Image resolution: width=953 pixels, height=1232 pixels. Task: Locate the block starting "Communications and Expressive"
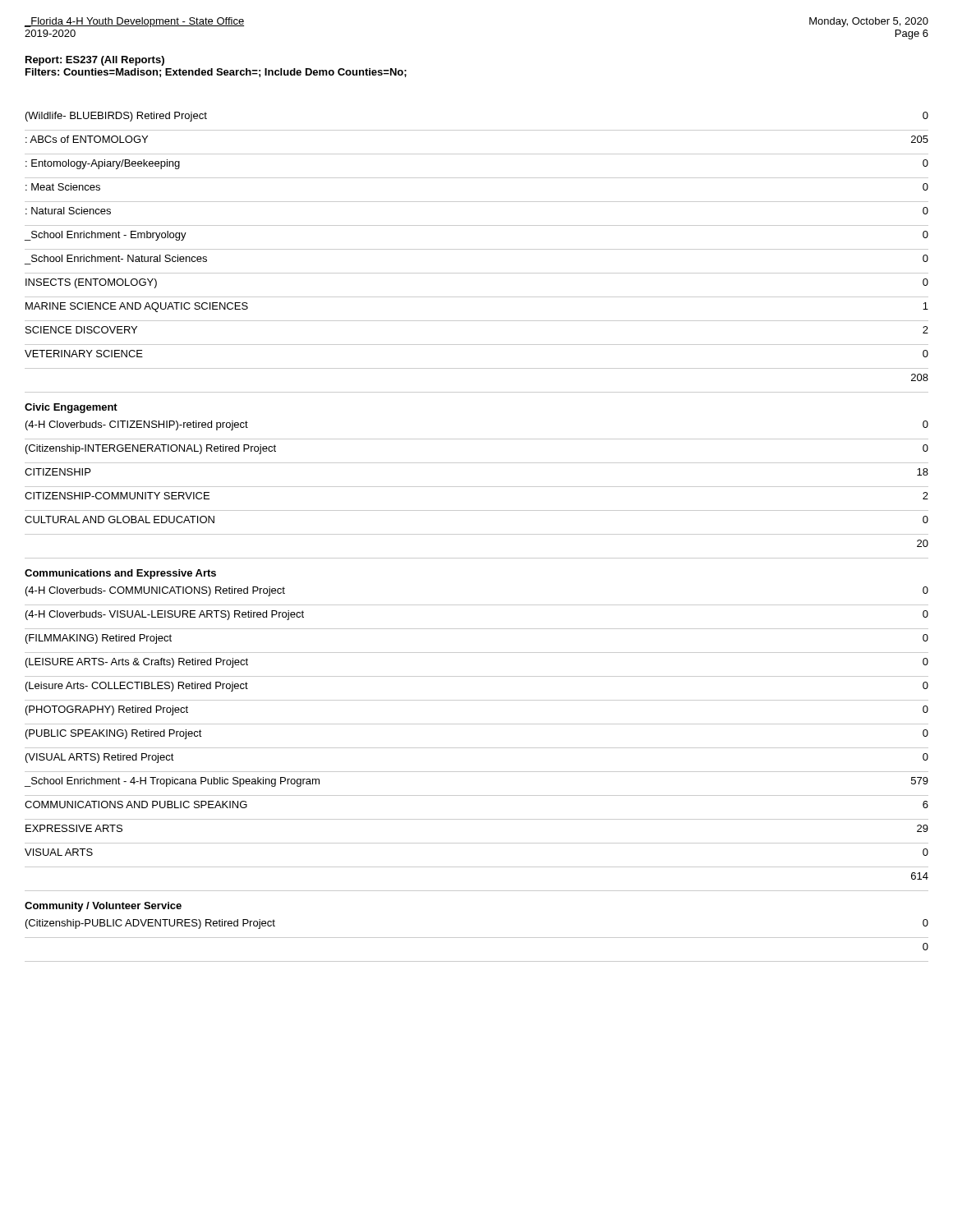pyautogui.click(x=121, y=573)
